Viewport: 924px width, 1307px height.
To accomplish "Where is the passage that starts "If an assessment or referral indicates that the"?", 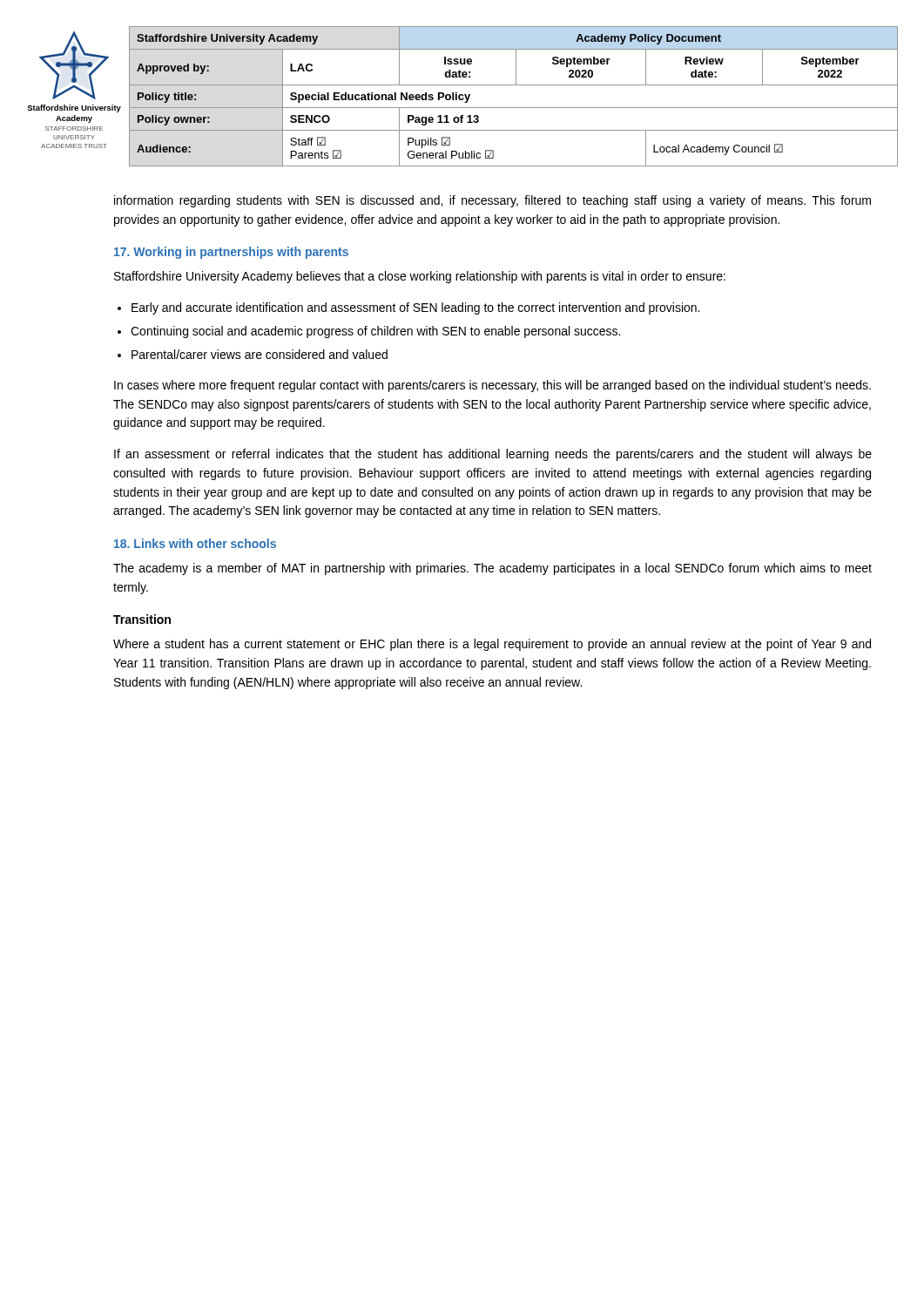I will point(492,483).
